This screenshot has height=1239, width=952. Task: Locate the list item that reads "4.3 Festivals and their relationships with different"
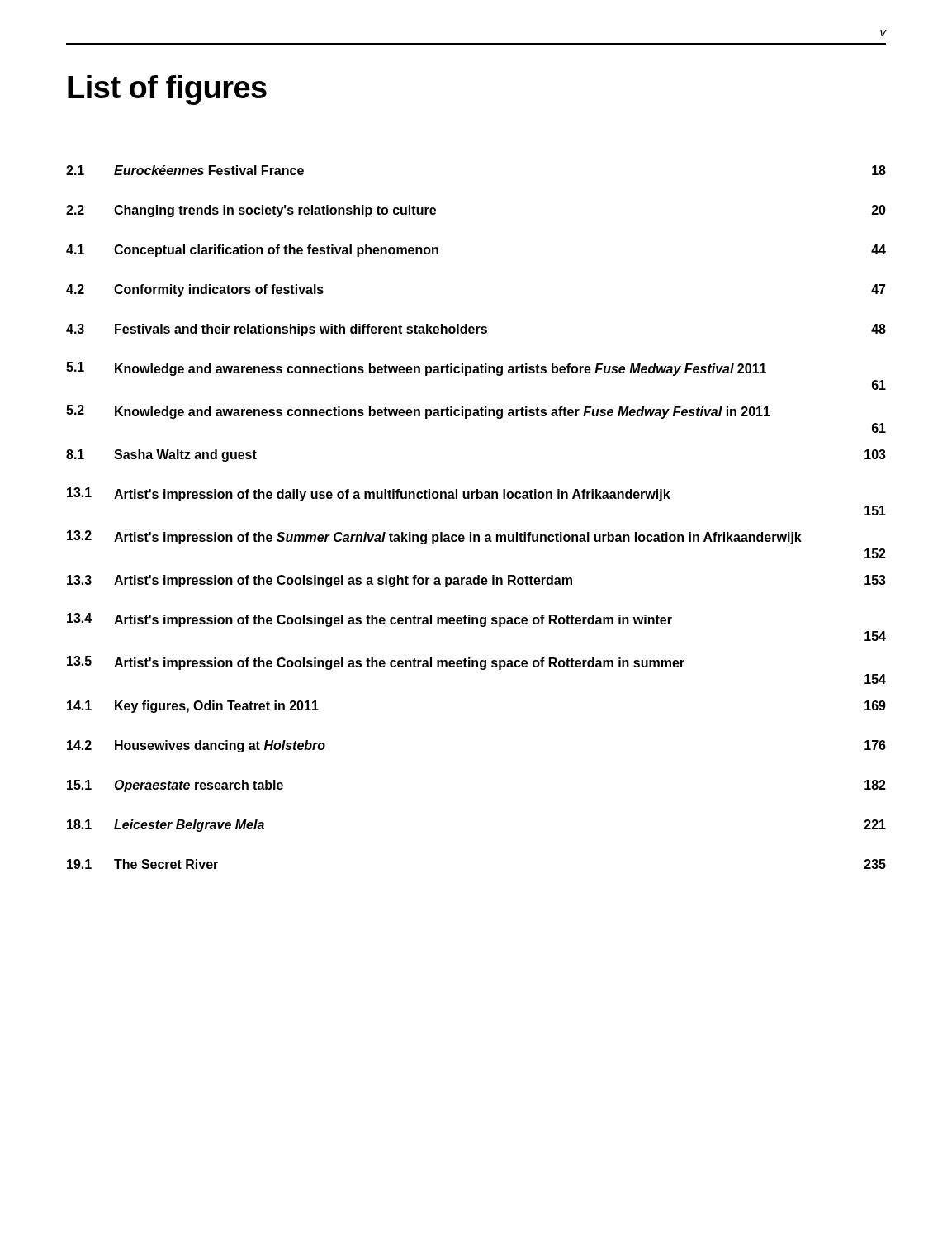(476, 329)
